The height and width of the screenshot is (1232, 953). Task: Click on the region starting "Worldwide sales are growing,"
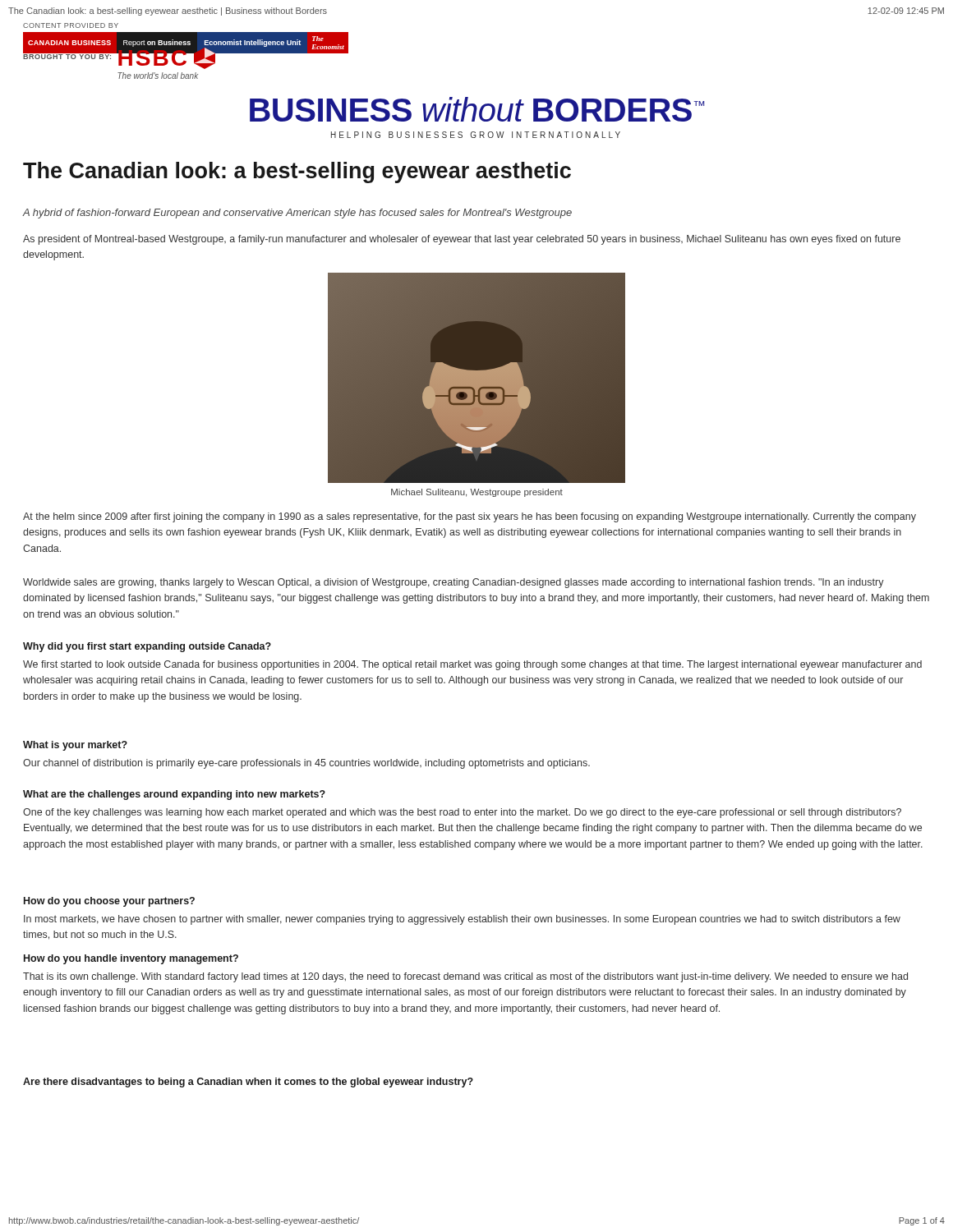(x=476, y=598)
